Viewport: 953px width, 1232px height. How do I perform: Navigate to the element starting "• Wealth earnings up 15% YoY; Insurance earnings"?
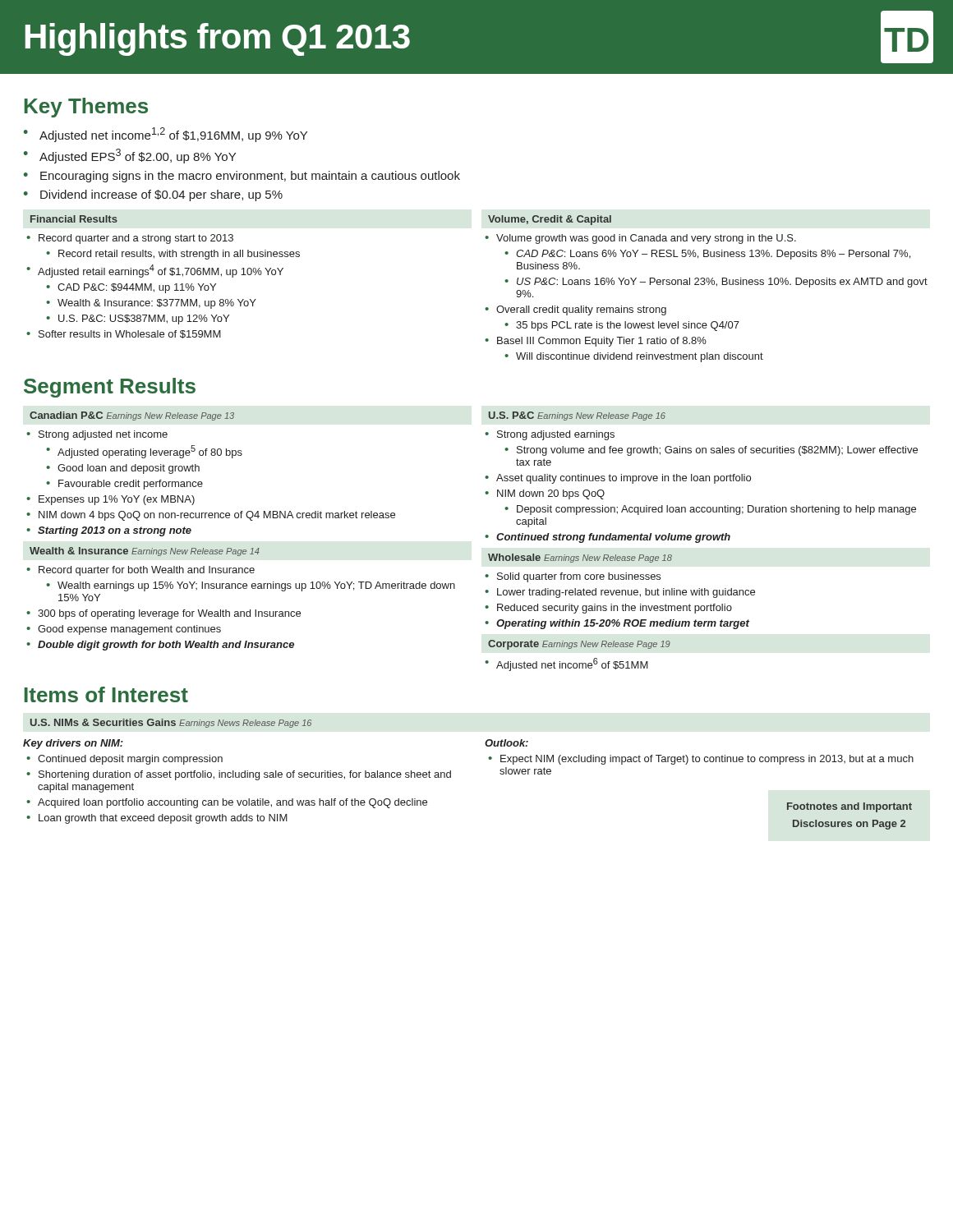251,592
